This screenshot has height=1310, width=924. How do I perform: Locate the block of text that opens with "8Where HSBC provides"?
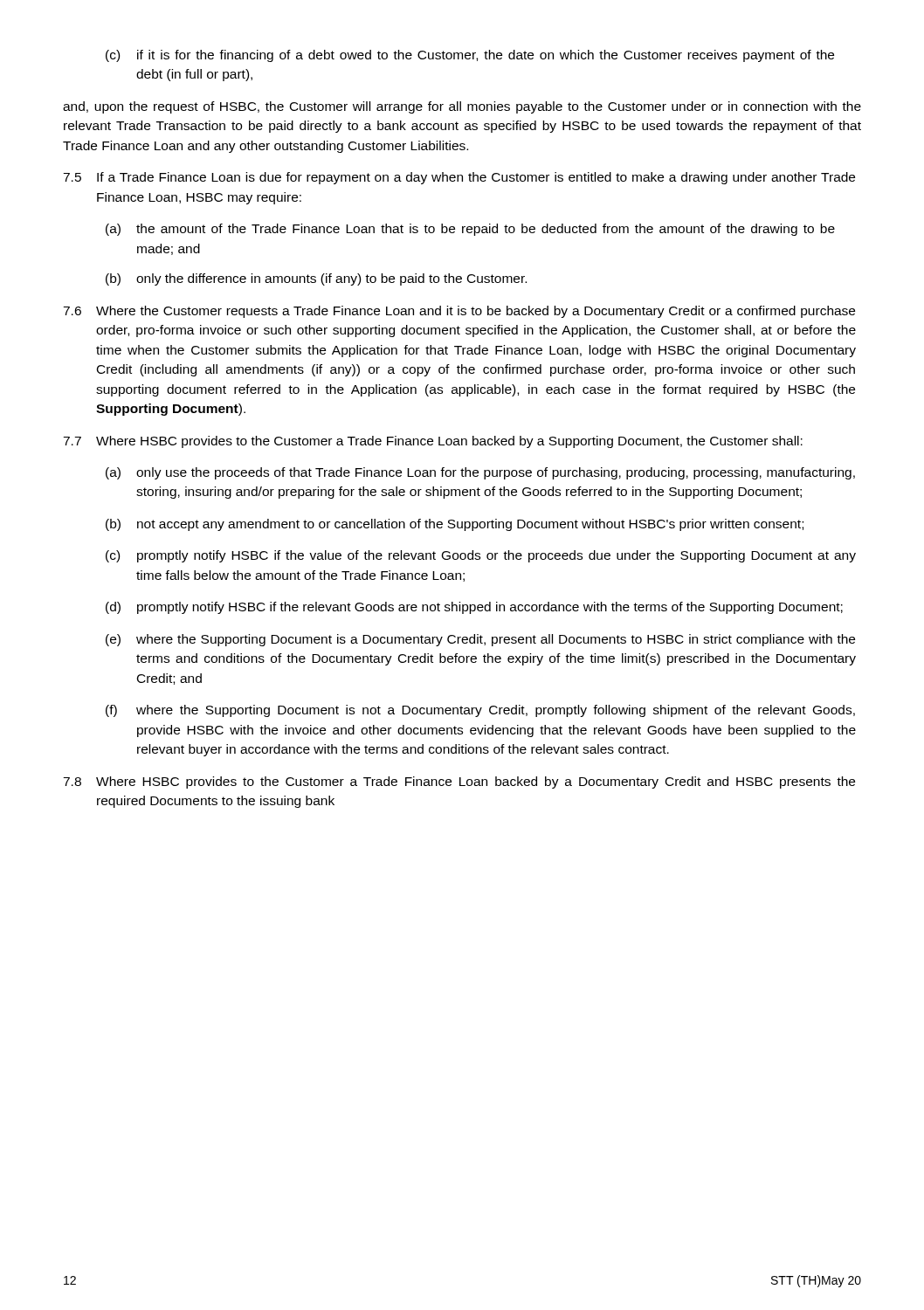click(x=459, y=791)
